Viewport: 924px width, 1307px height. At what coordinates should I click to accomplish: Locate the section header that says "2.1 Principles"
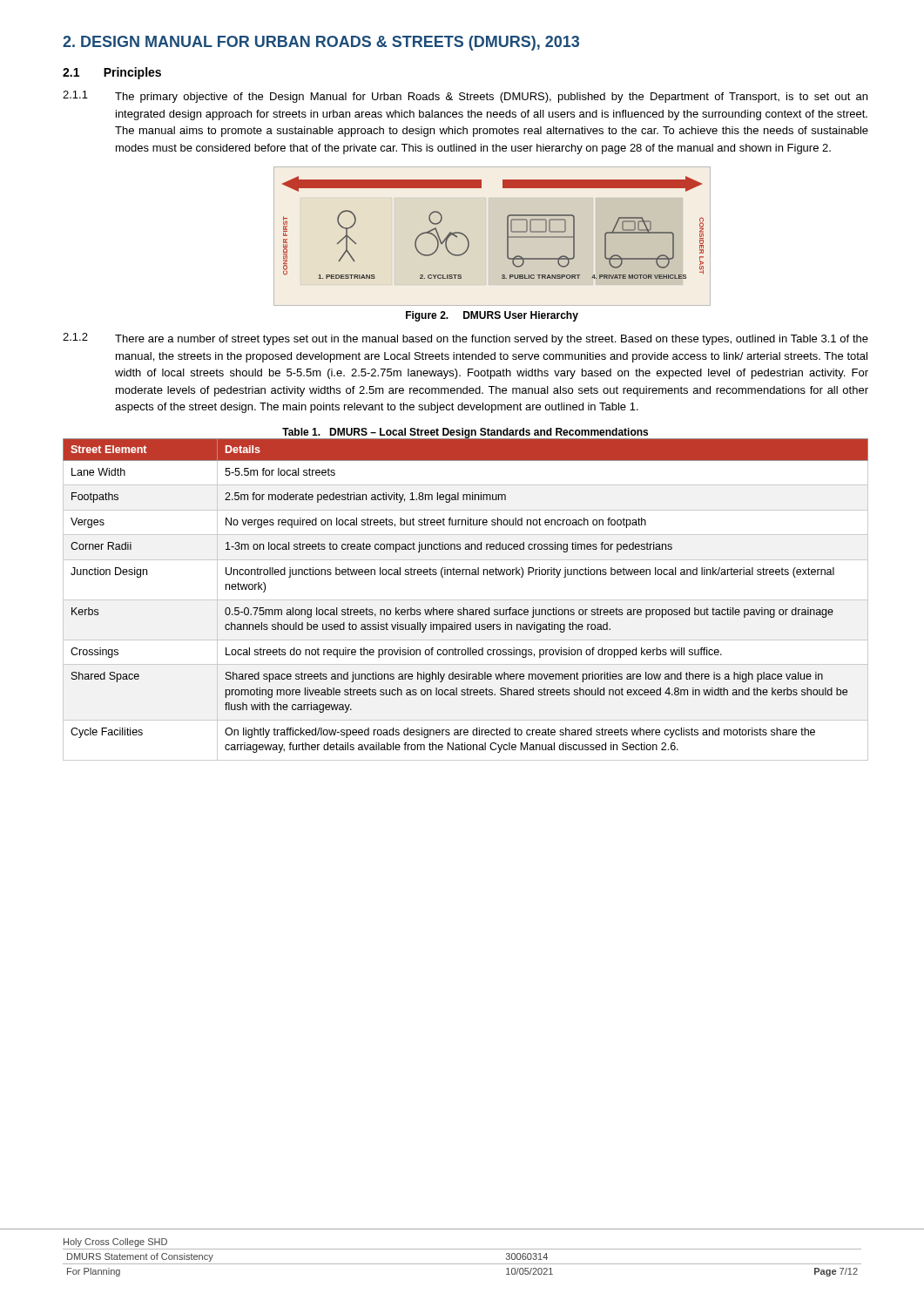coord(112,72)
